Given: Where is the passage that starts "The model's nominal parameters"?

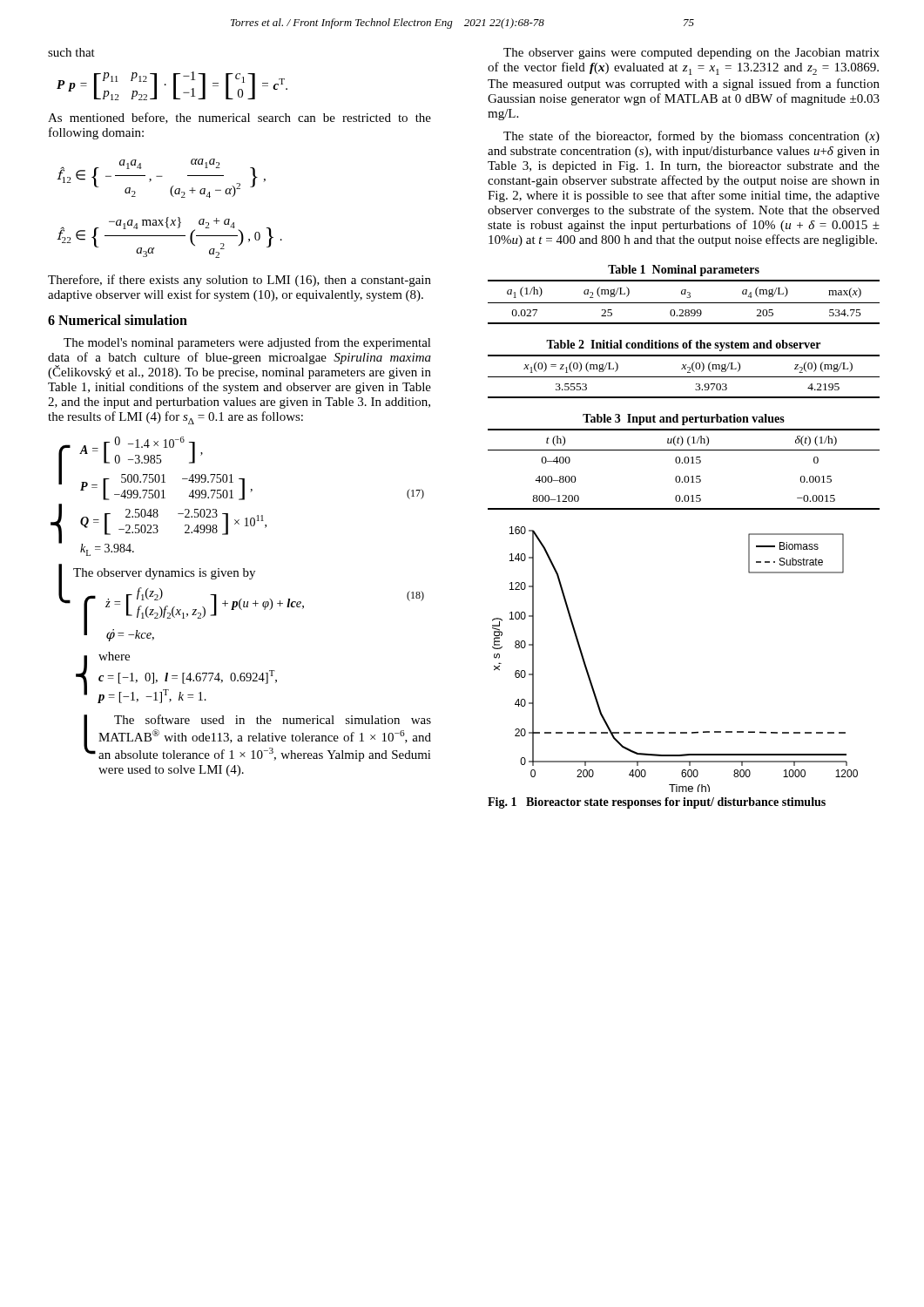Looking at the screenshot, I should click(x=239, y=381).
